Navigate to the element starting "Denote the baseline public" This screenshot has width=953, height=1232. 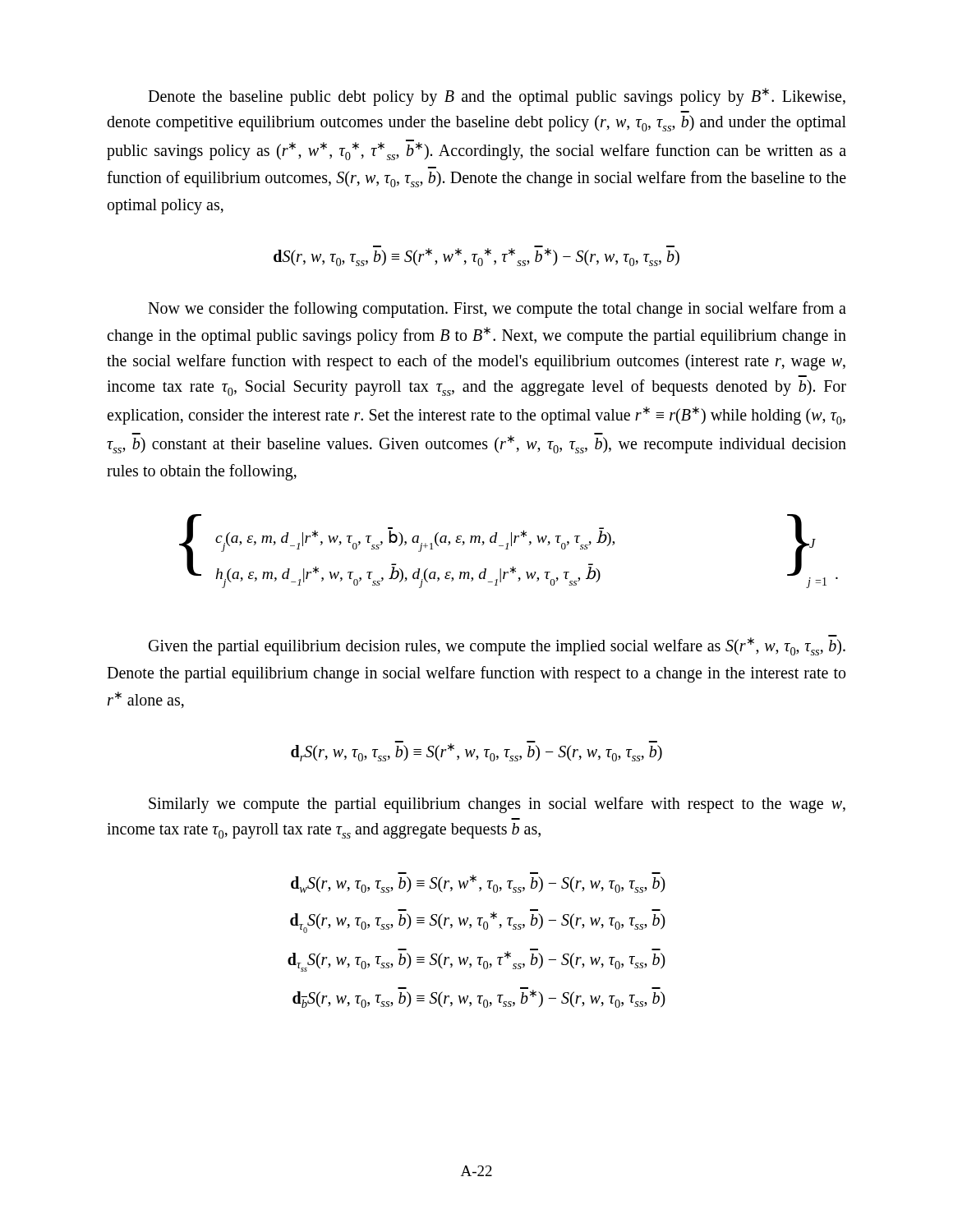tap(476, 149)
